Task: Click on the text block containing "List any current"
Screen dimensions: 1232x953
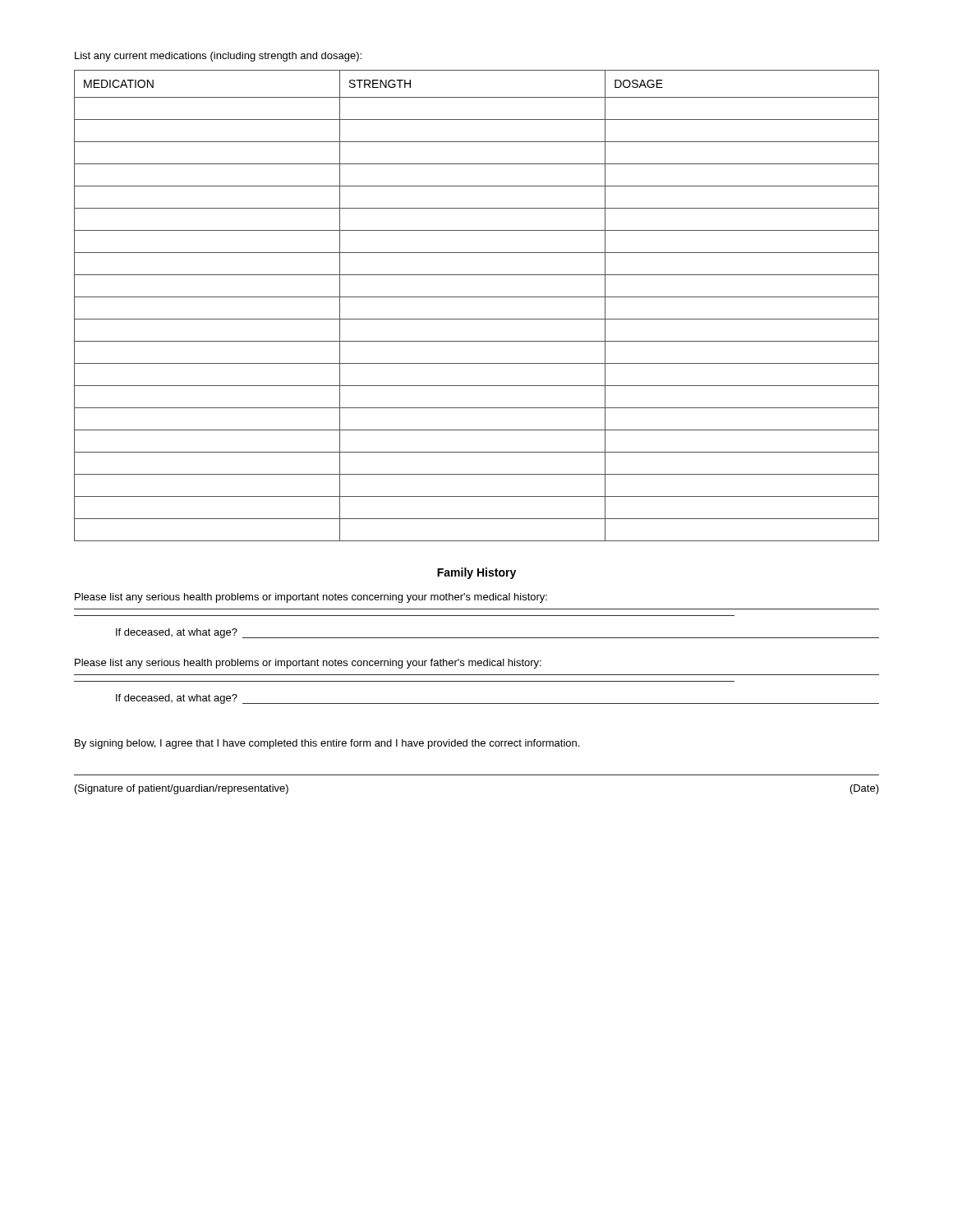Action: point(218,55)
